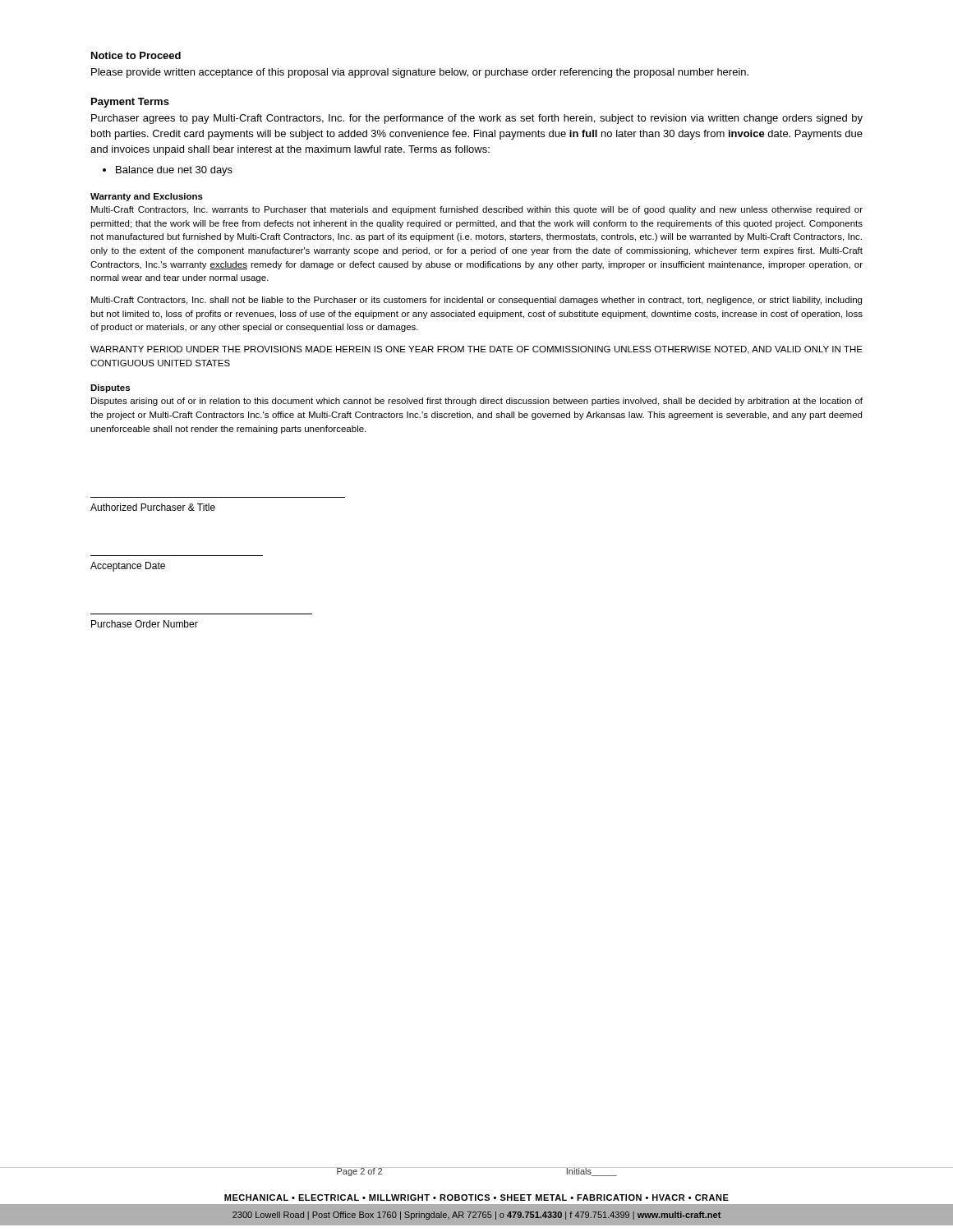
Task: Locate the text block that reads "Multi-Craft Contractors, Inc. warrants to Purchaser that"
Action: pyautogui.click(x=476, y=244)
